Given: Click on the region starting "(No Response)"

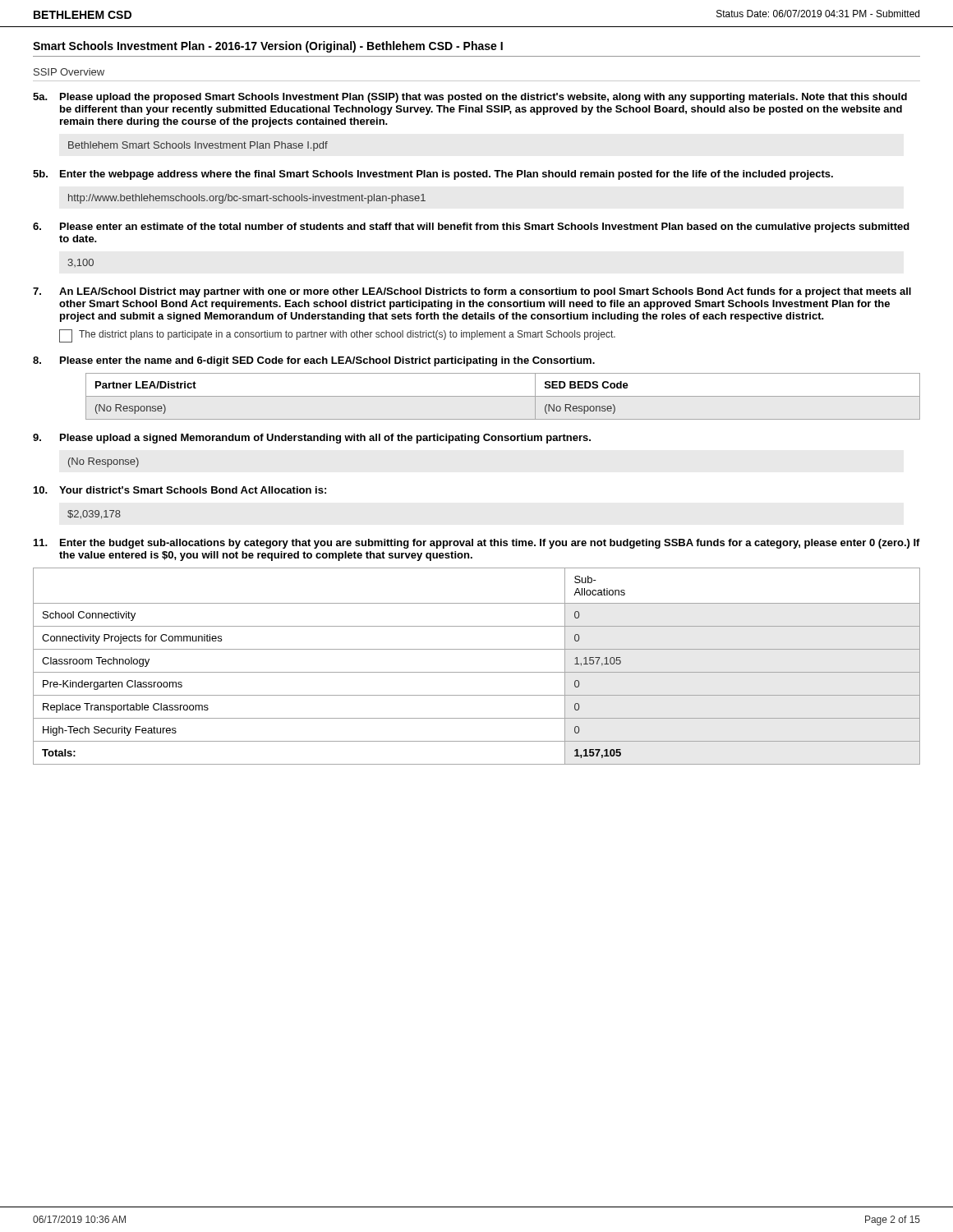Looking at the screenshot, I should 103,461.
